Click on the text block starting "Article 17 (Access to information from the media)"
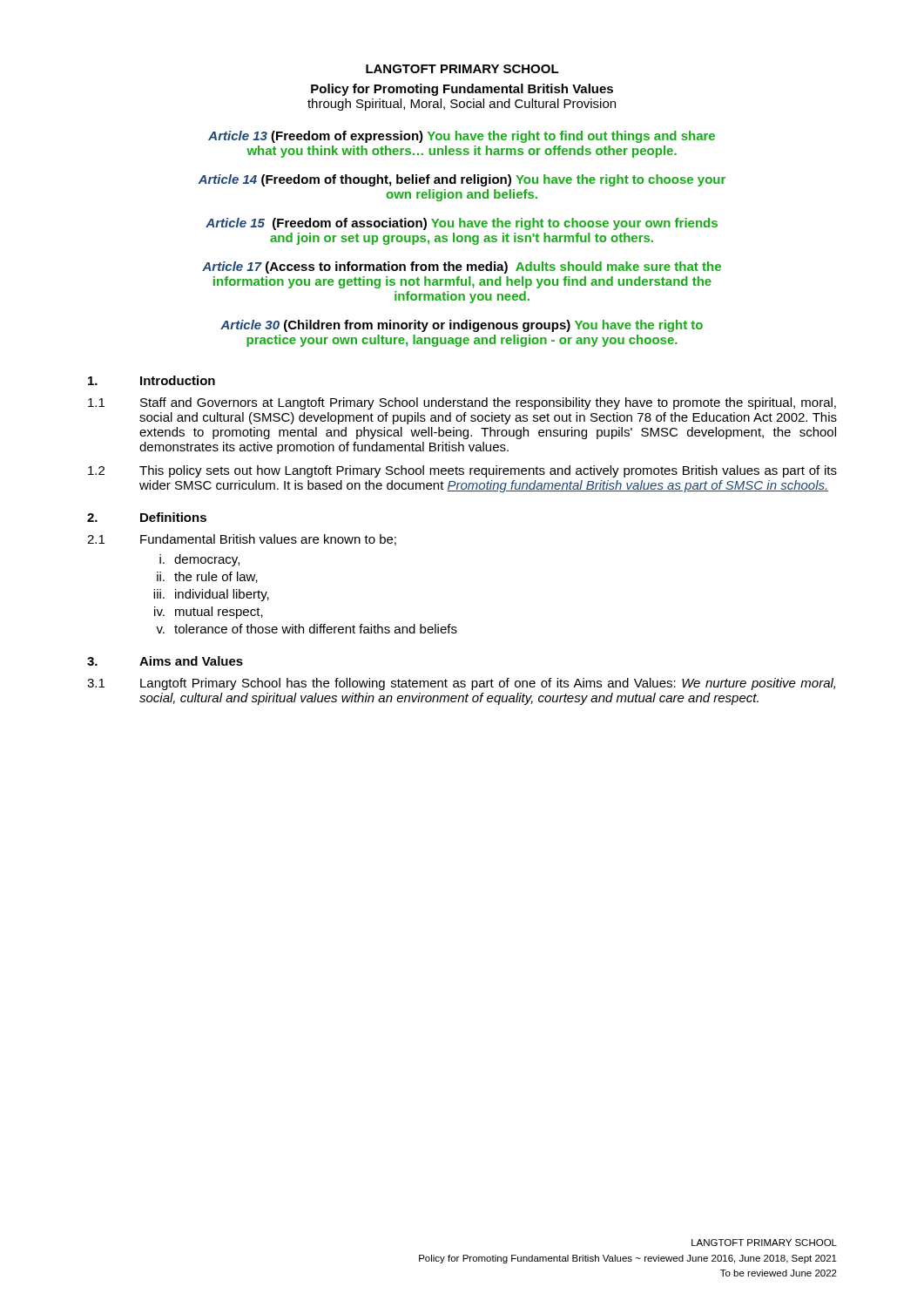The image size is (924, 1307). coord(462,281)
